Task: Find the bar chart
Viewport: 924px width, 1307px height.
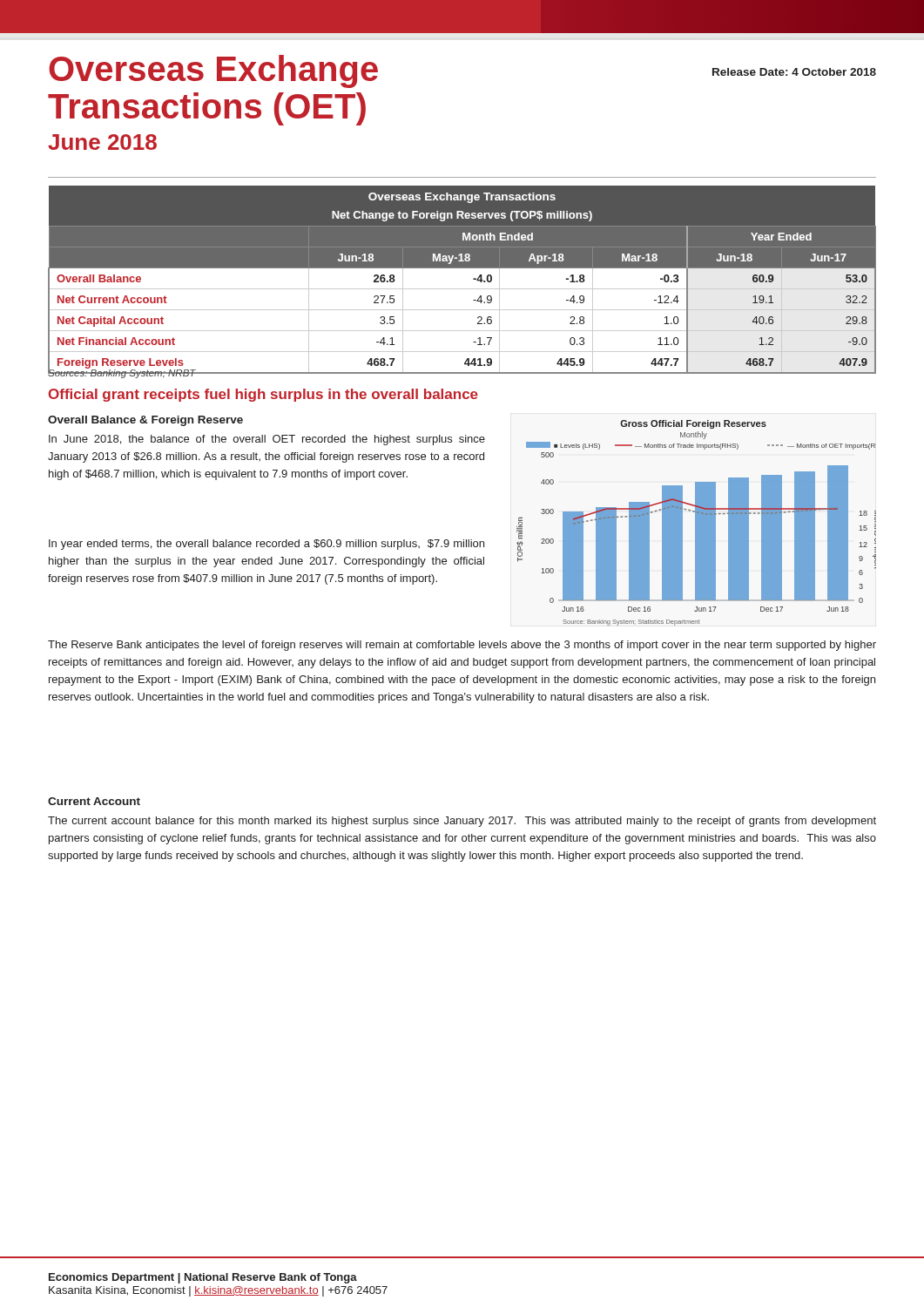Action: tap(693, 520)
